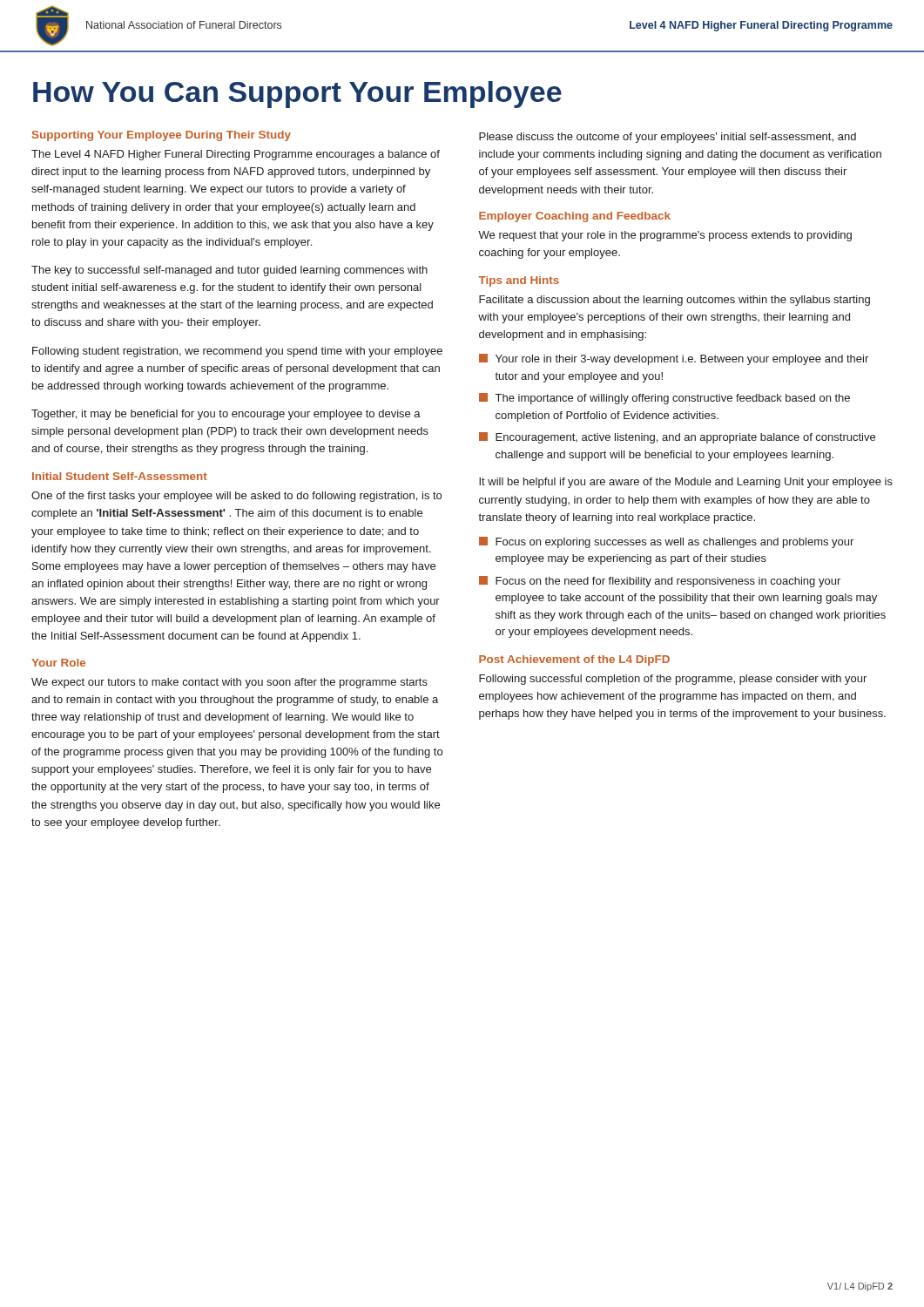Viewport: 924px width, 1307px height.
Task: Click the passage that begins "Encouragement, active listening, and an appropriate balance of"
Action: [x=686, y=446]
